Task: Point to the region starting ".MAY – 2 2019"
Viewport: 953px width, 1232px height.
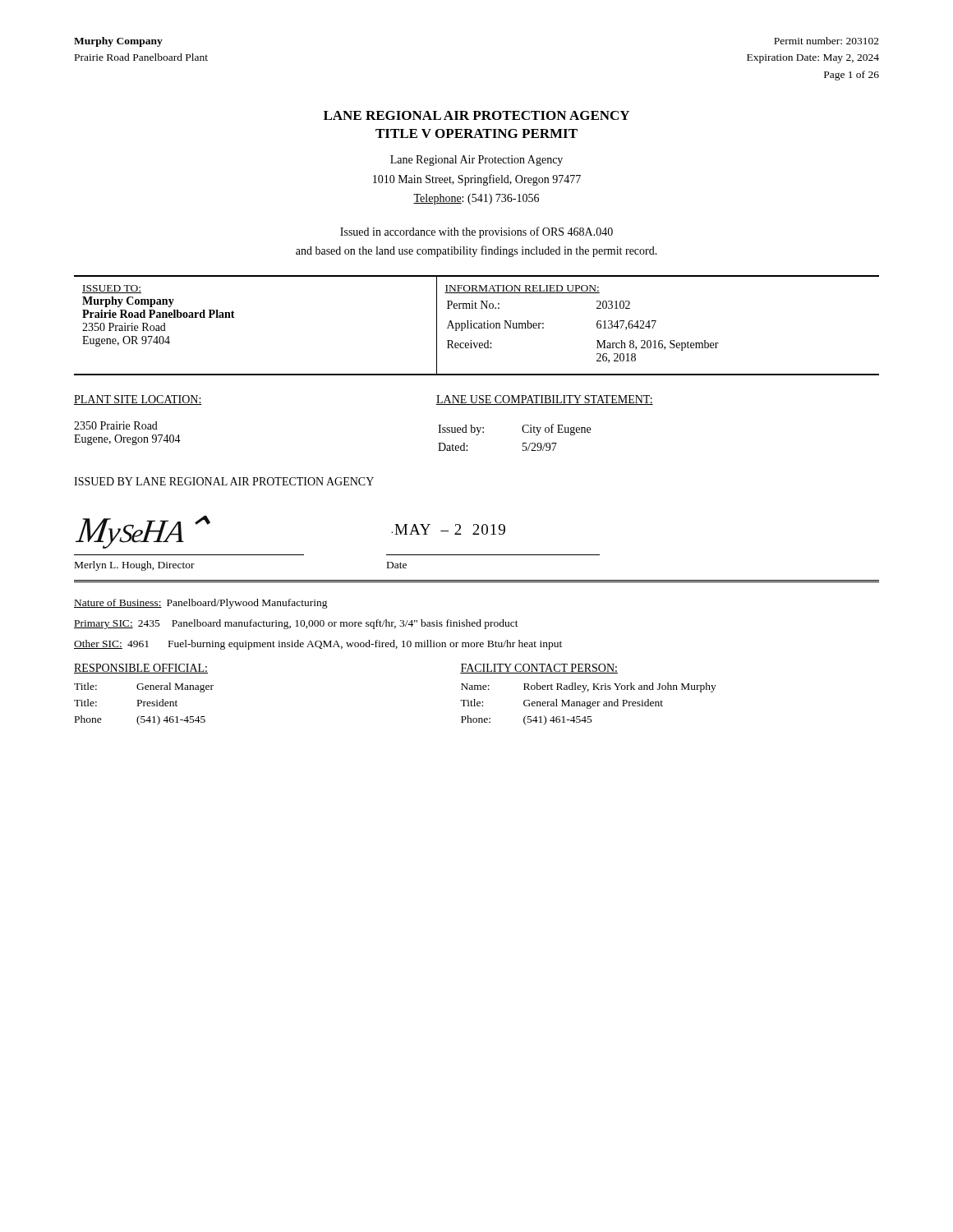Action: [446, 529]
